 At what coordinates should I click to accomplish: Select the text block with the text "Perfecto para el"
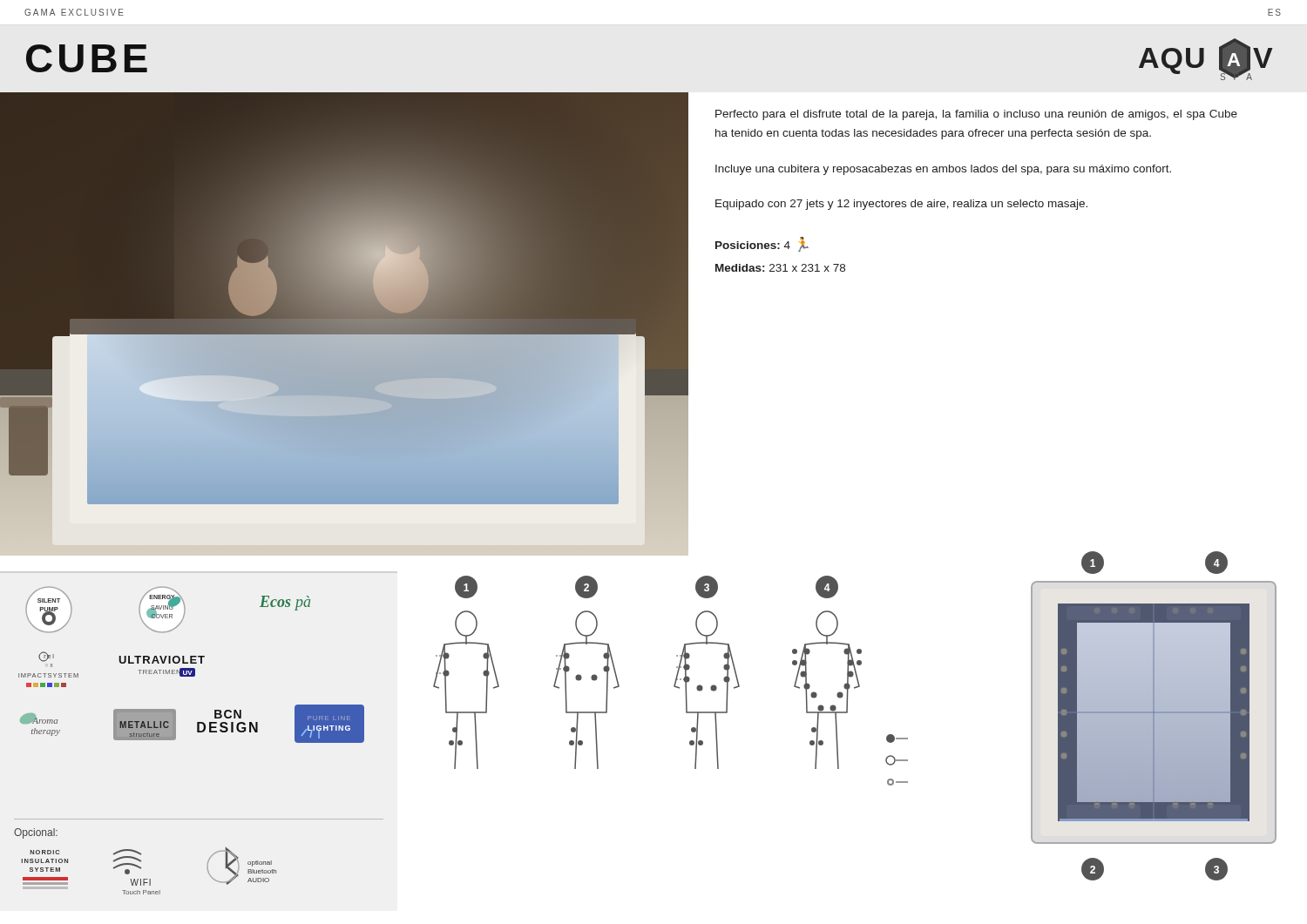tap(976, 123)
